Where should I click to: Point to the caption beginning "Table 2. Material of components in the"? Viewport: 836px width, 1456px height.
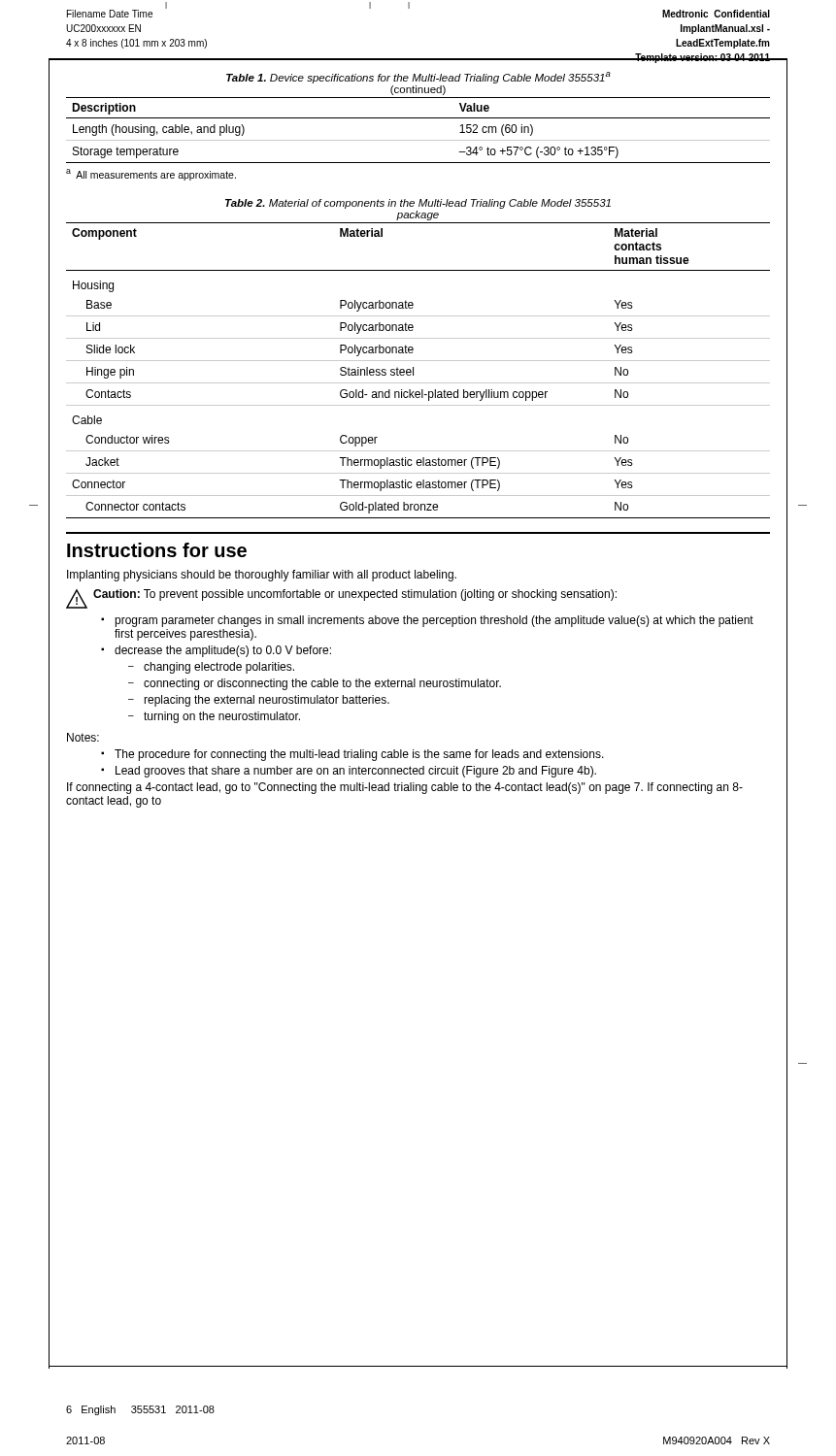click(x=418, y=209)
